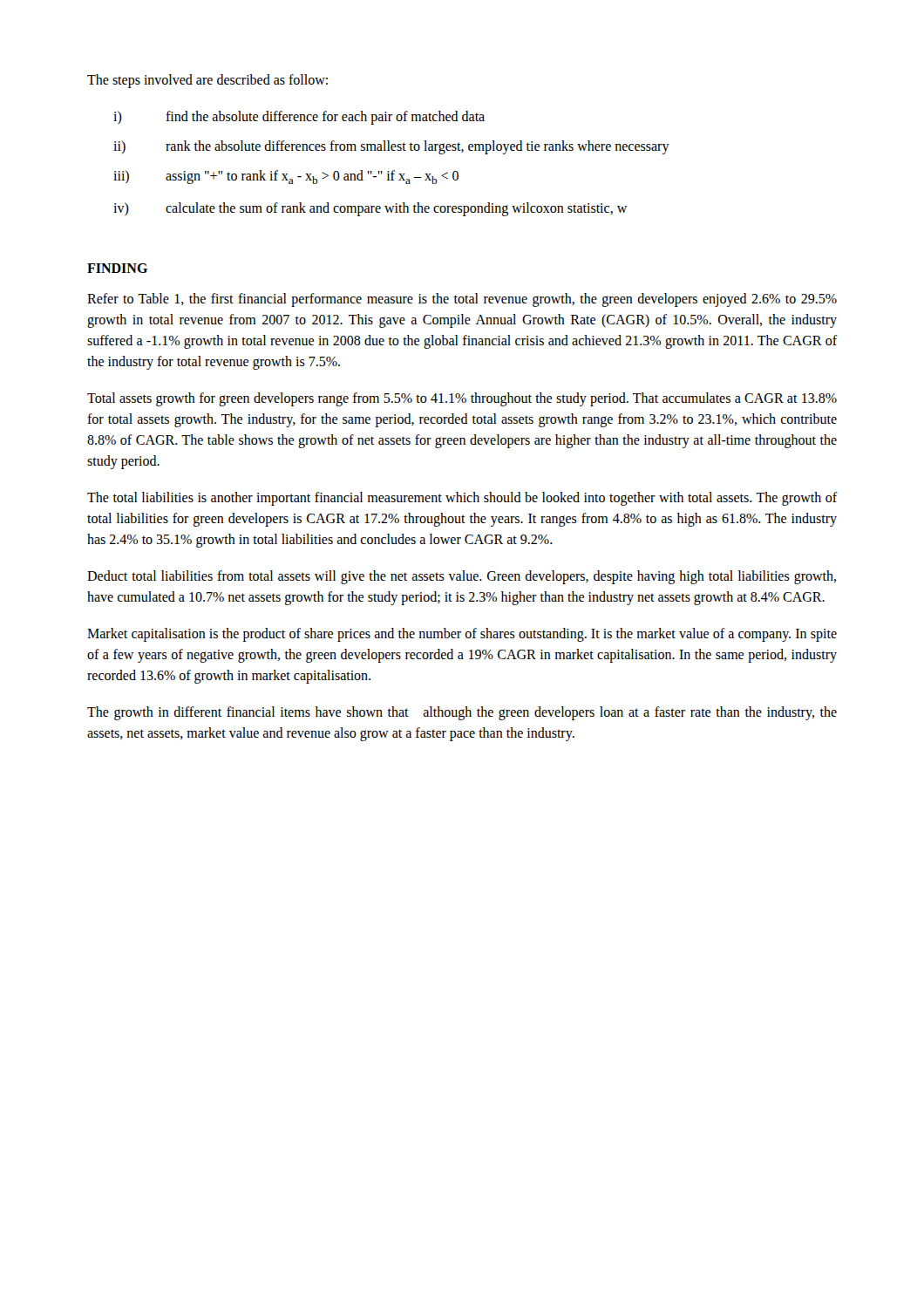Select the text block with the text "Refer to Table 1, the first"

pos(462,331)
